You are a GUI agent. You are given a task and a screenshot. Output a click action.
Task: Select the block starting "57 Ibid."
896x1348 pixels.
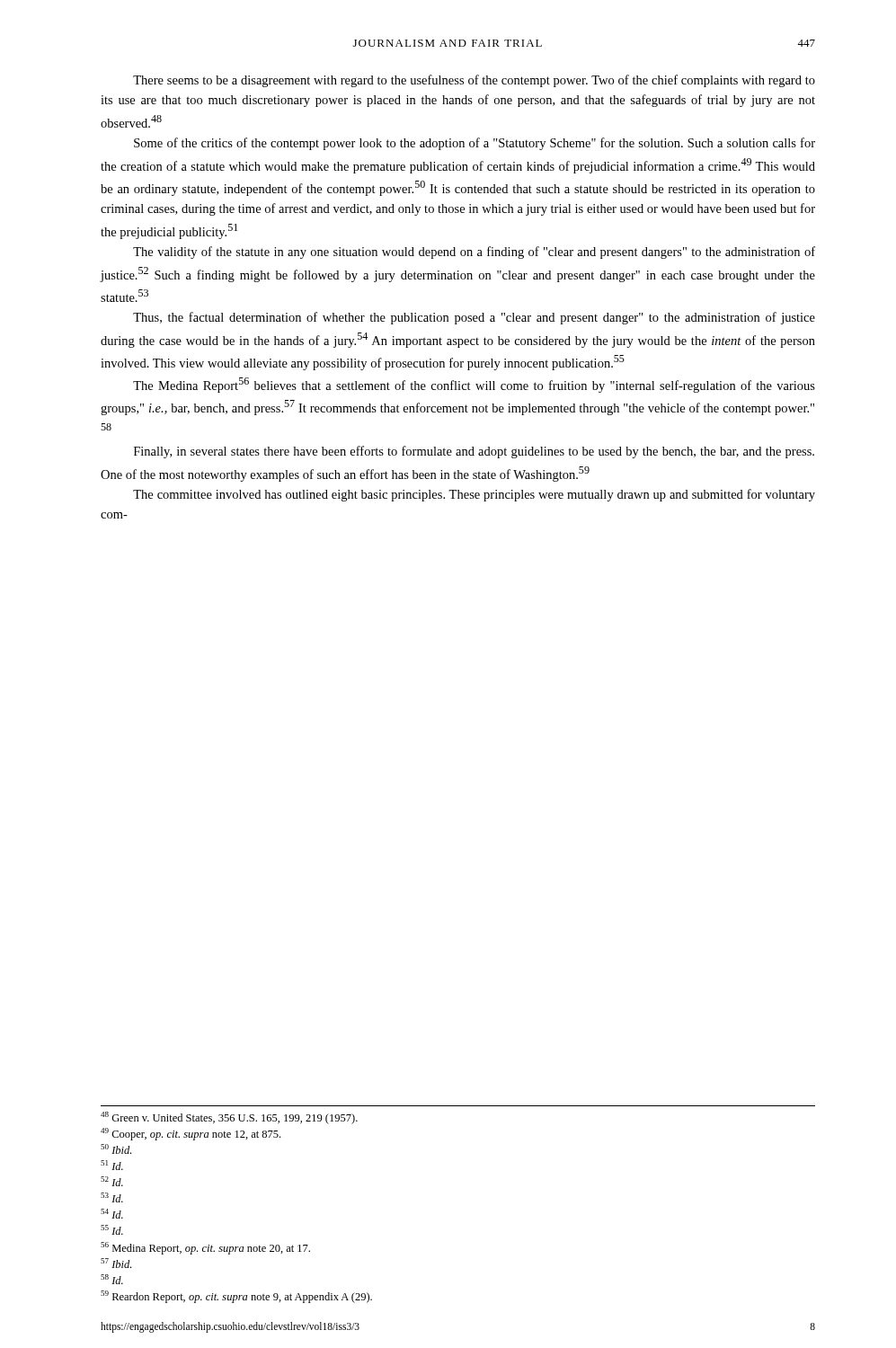[116, 1263]
